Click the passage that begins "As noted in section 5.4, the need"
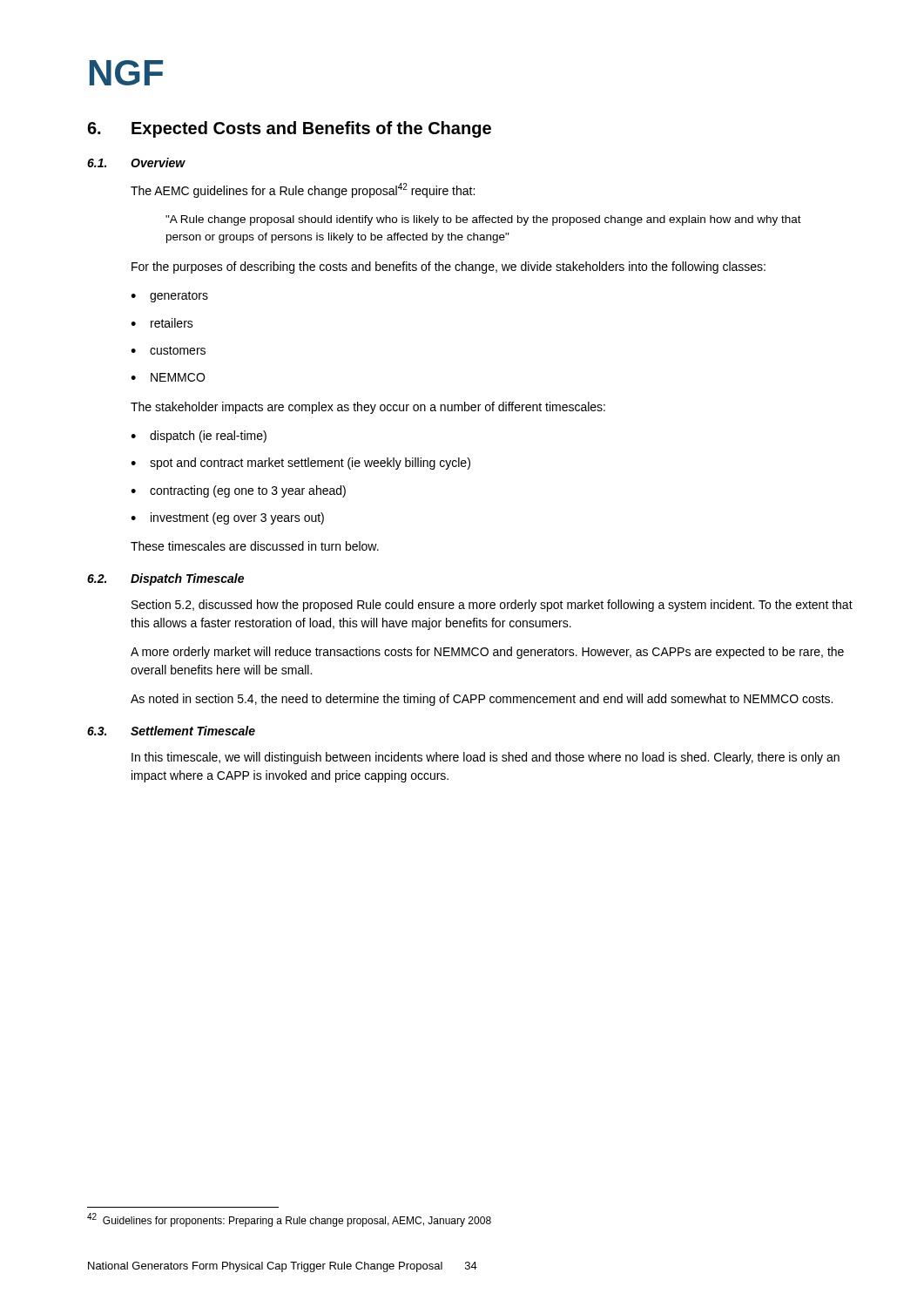 pos(482,699)
